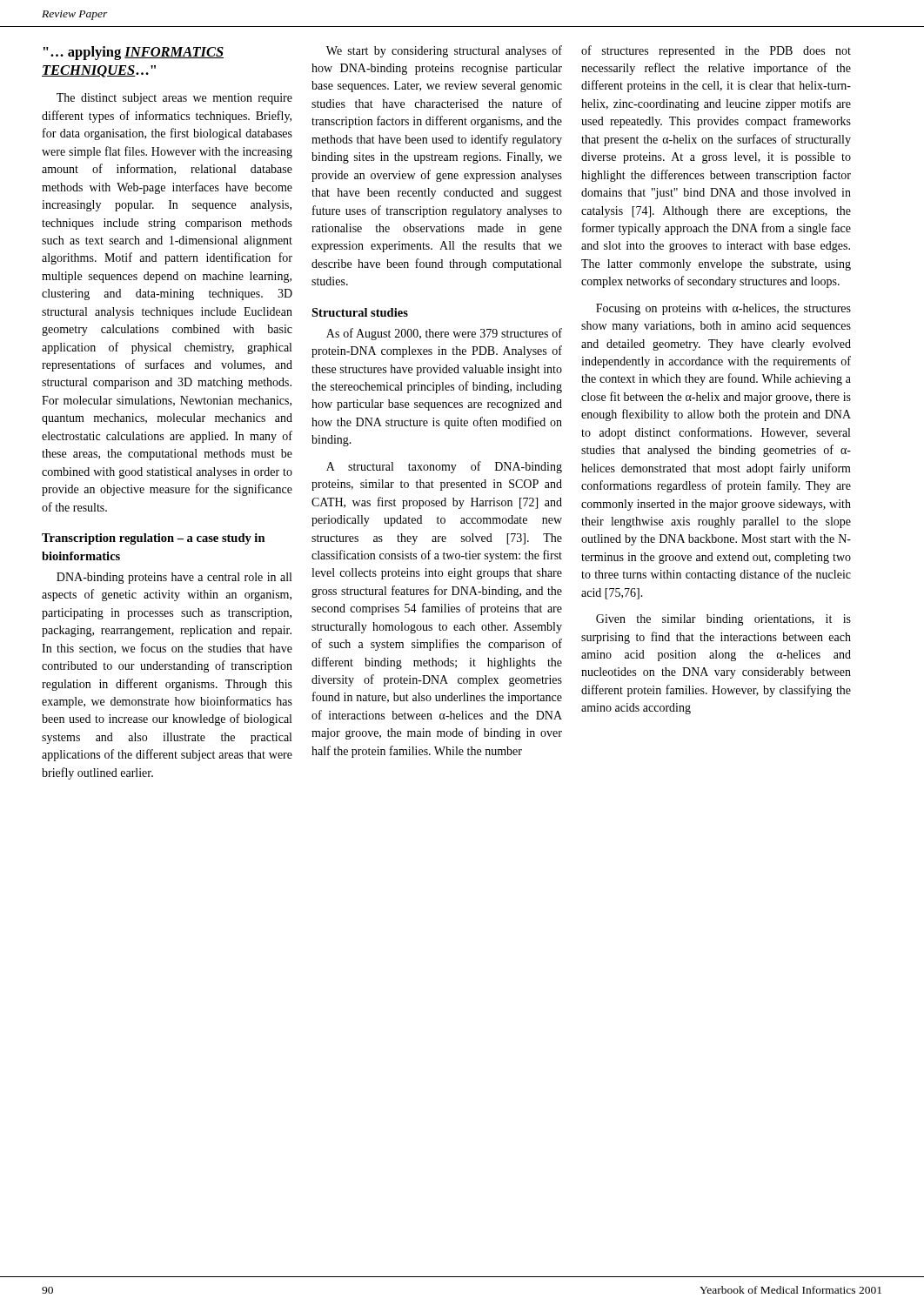Find "Structural studies" on this page
Image resolution: width=924 pixels, height=1305 pixels.
click(360, 312)
